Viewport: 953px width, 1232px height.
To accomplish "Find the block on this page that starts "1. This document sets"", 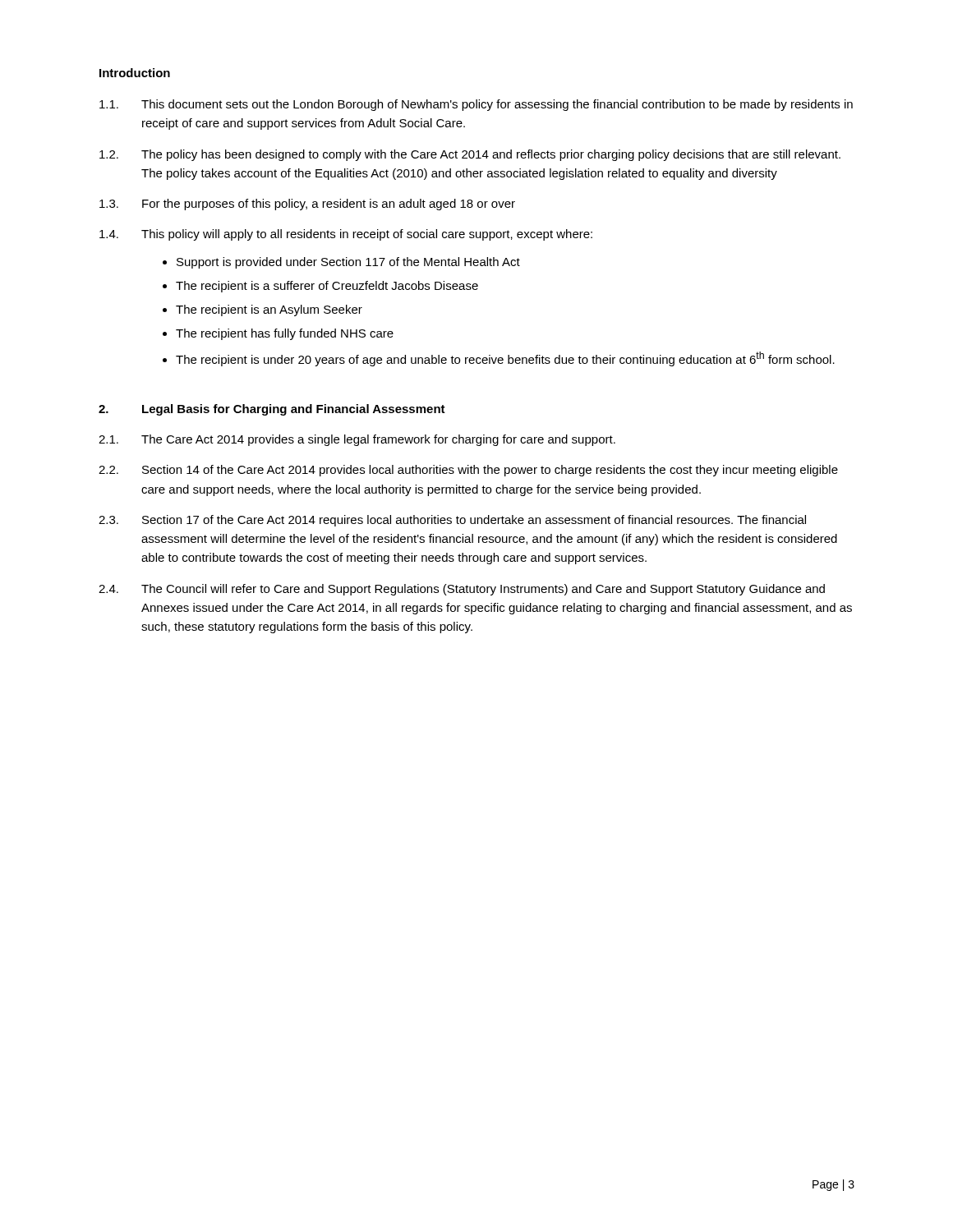I will (x=476, y=114).
